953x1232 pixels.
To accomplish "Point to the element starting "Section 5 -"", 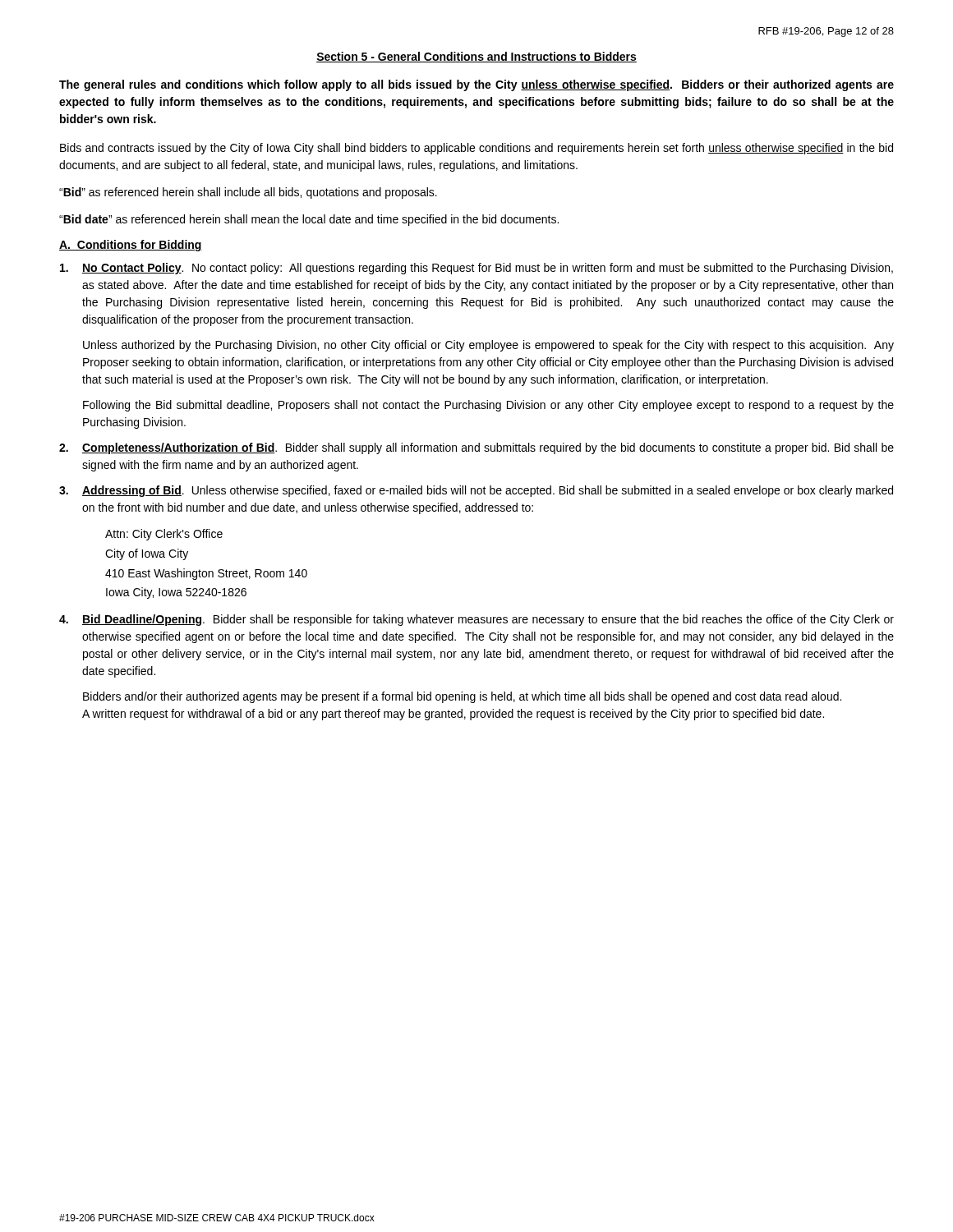I will pyautogui.click(x=476, y=57).
